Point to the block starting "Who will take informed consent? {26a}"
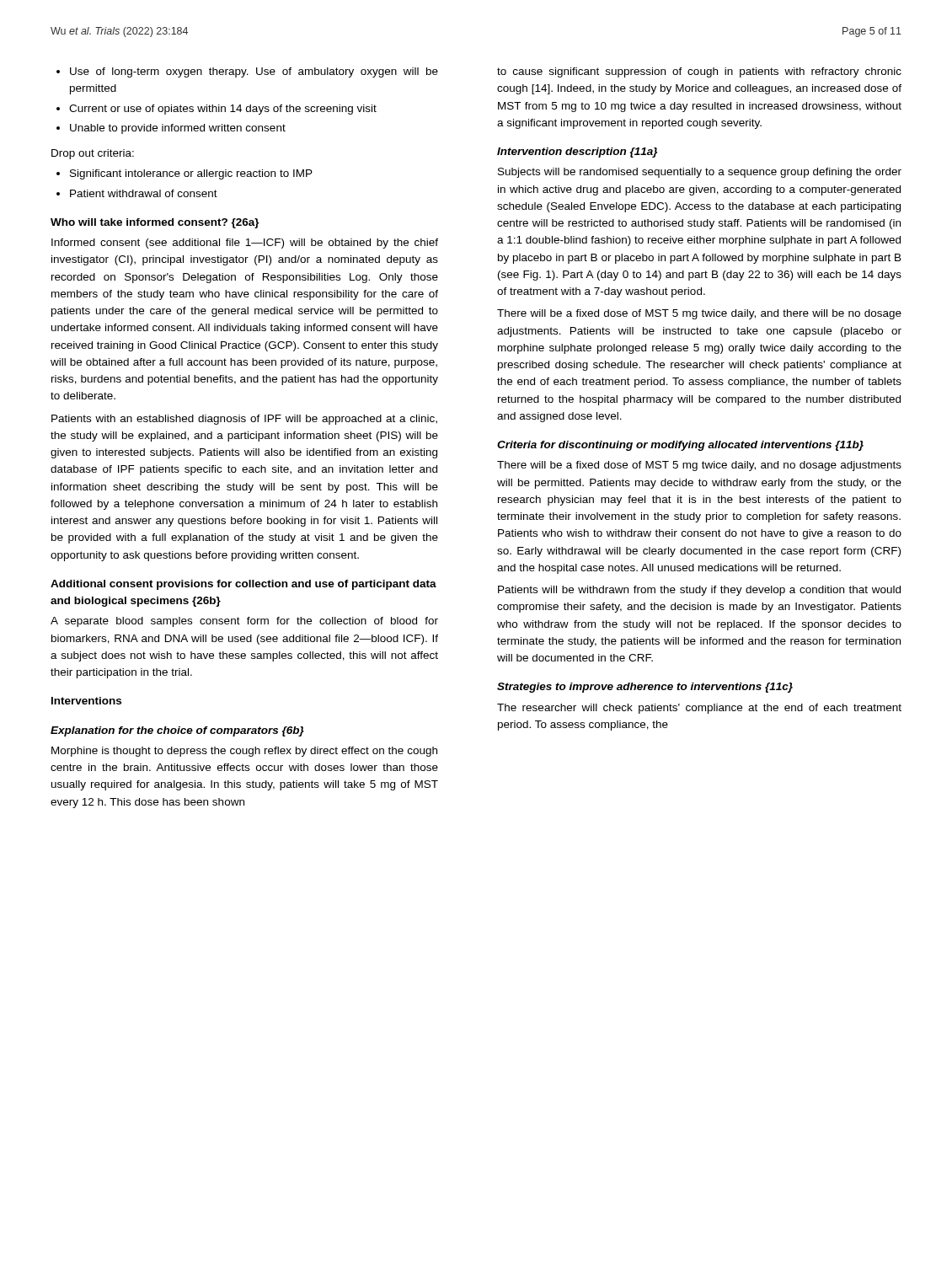The width and height of the screenshot is (952, 1264). (x=155, y=222)
